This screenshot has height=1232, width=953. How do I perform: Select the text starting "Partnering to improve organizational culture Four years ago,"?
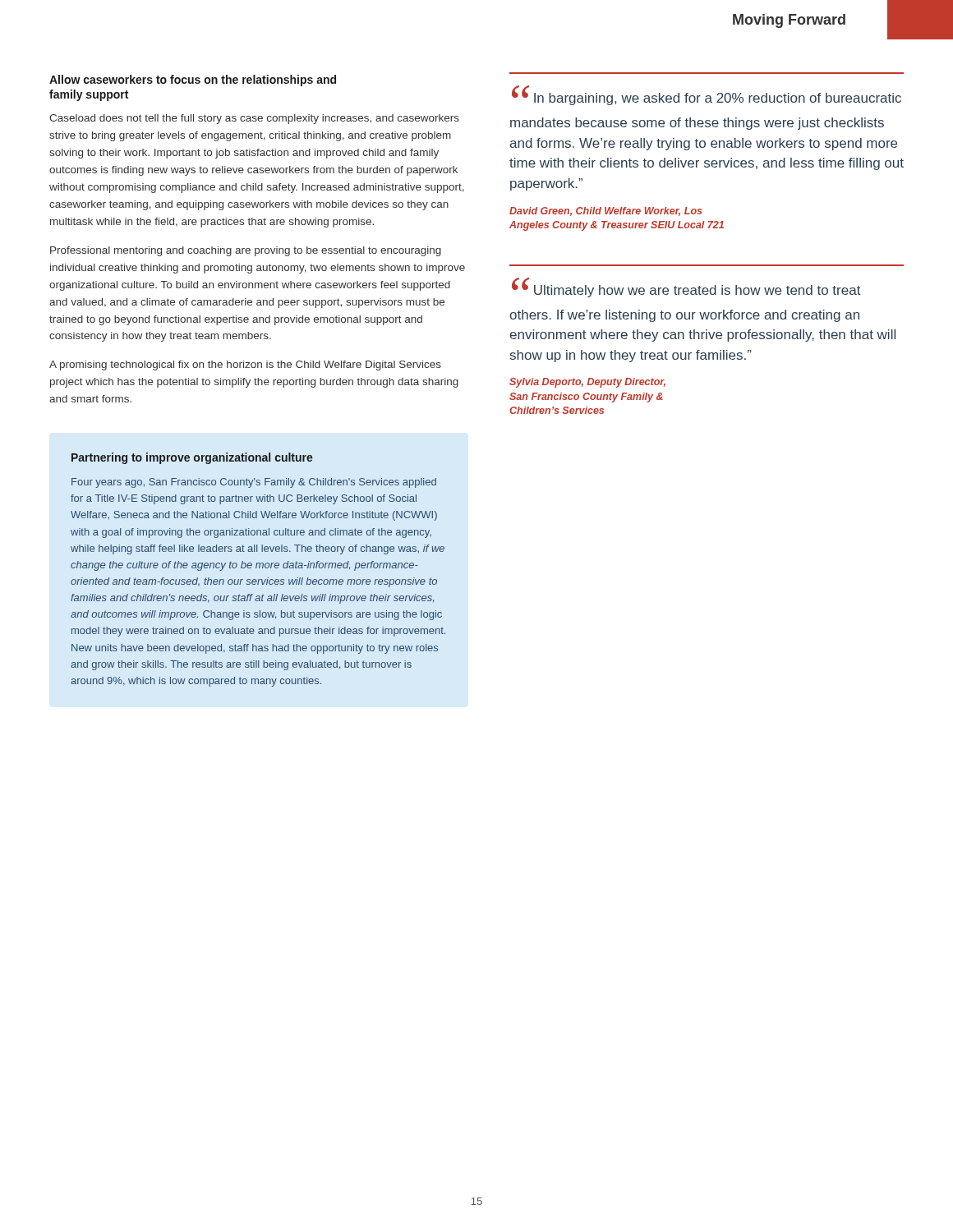pos(259,570)
